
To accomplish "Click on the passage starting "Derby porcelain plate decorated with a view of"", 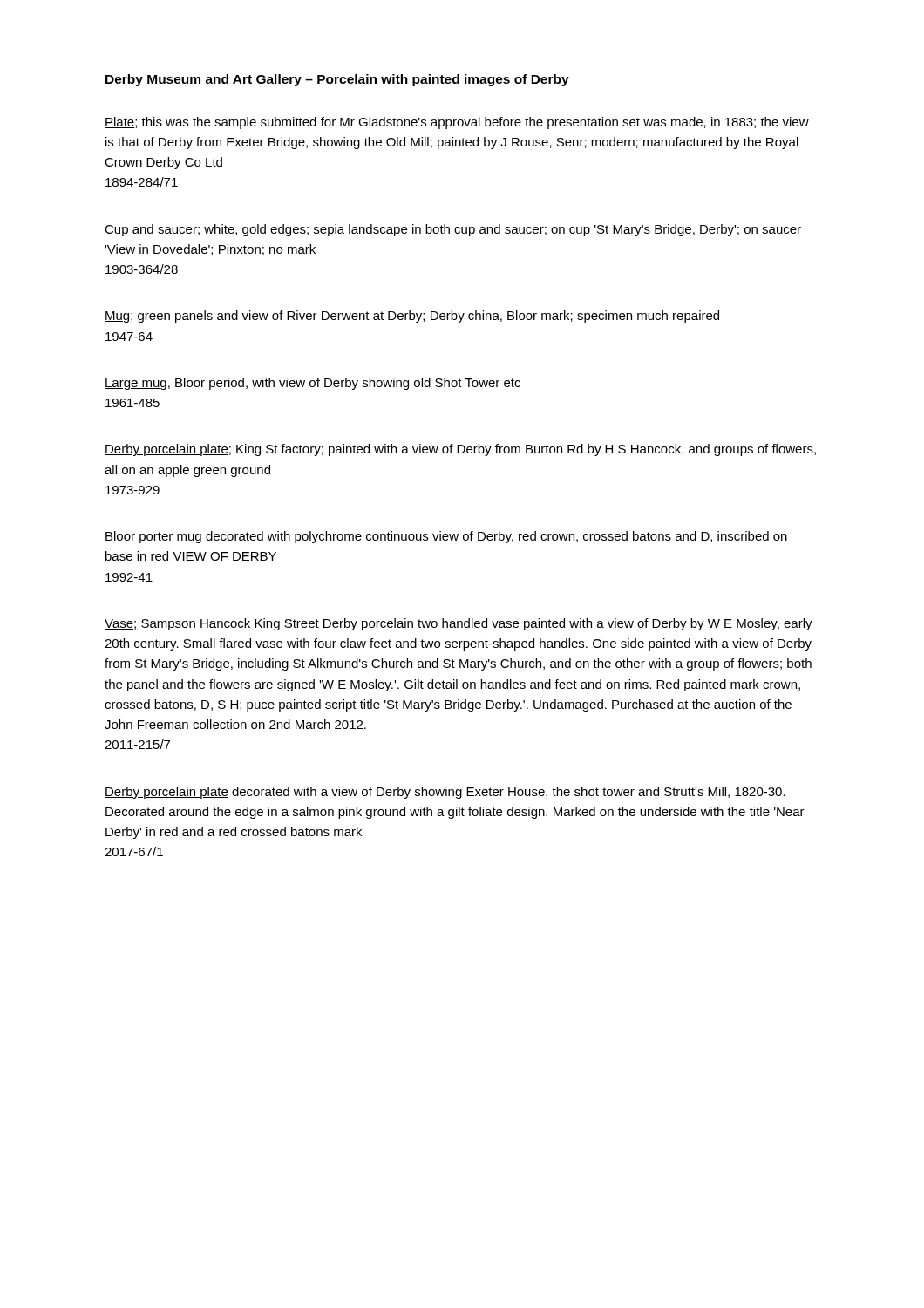I will [454, 821].
